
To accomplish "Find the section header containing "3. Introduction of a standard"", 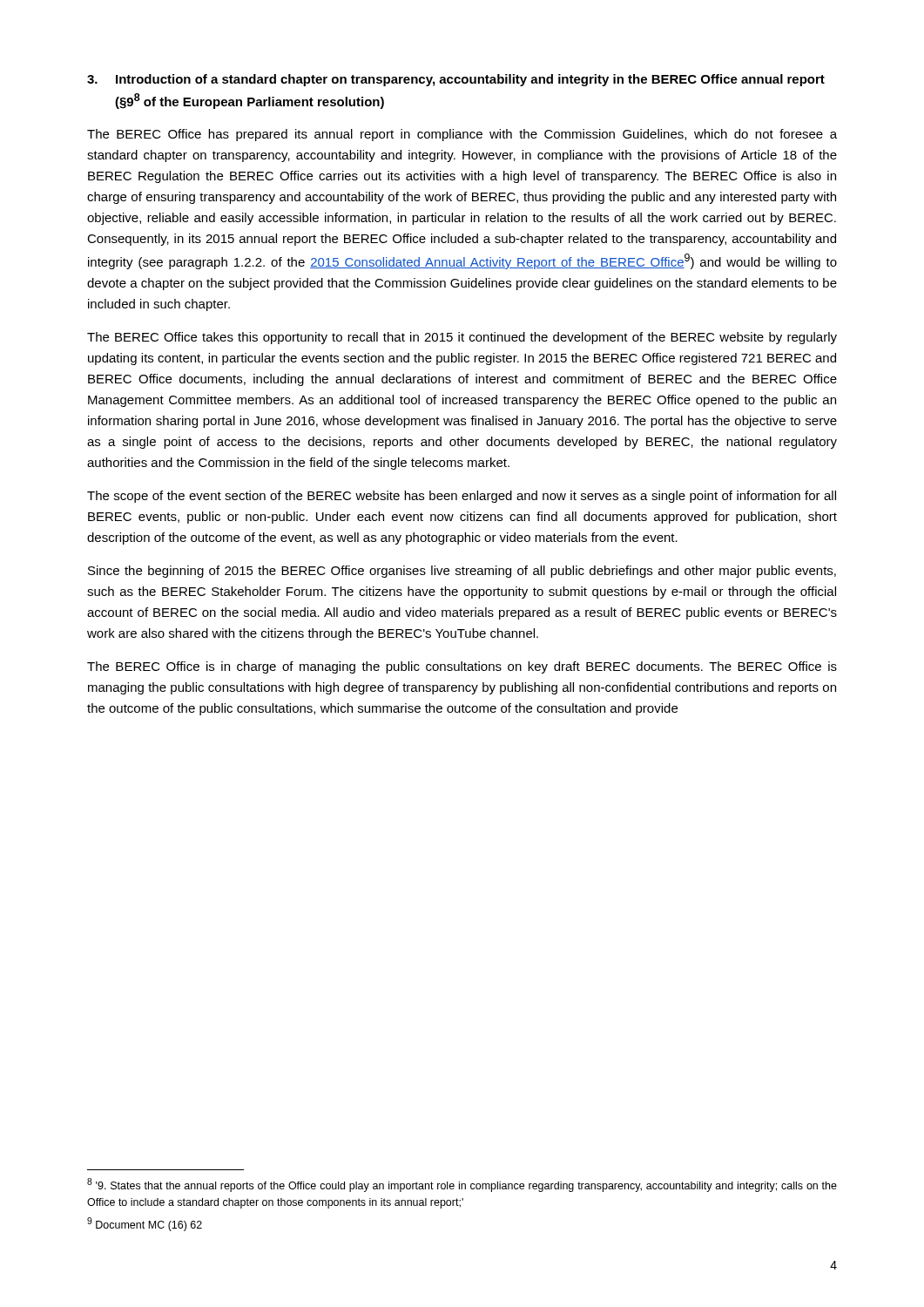I will tap(462, 91).
